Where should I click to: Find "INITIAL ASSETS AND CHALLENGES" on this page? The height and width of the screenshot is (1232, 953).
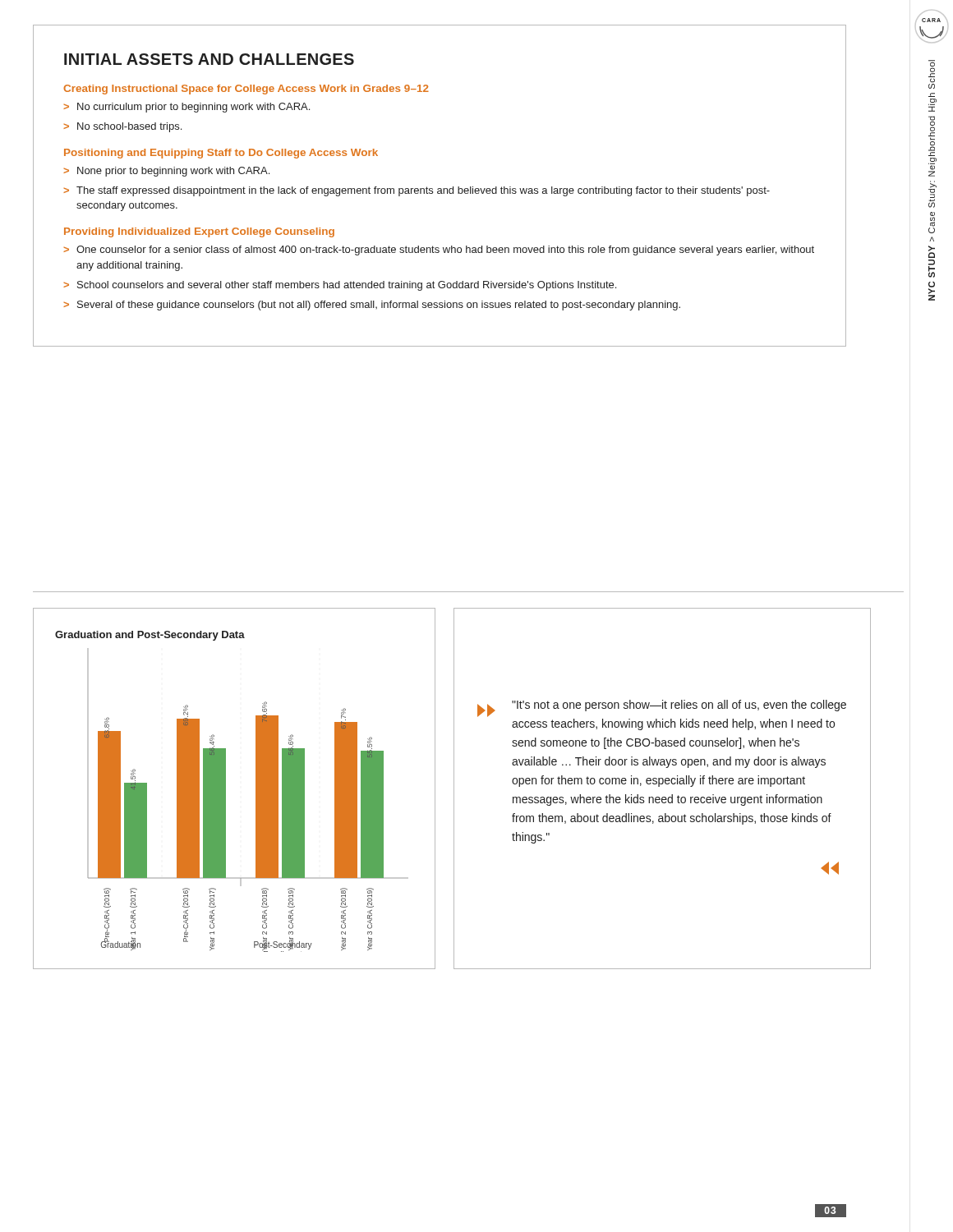(209, 59)
